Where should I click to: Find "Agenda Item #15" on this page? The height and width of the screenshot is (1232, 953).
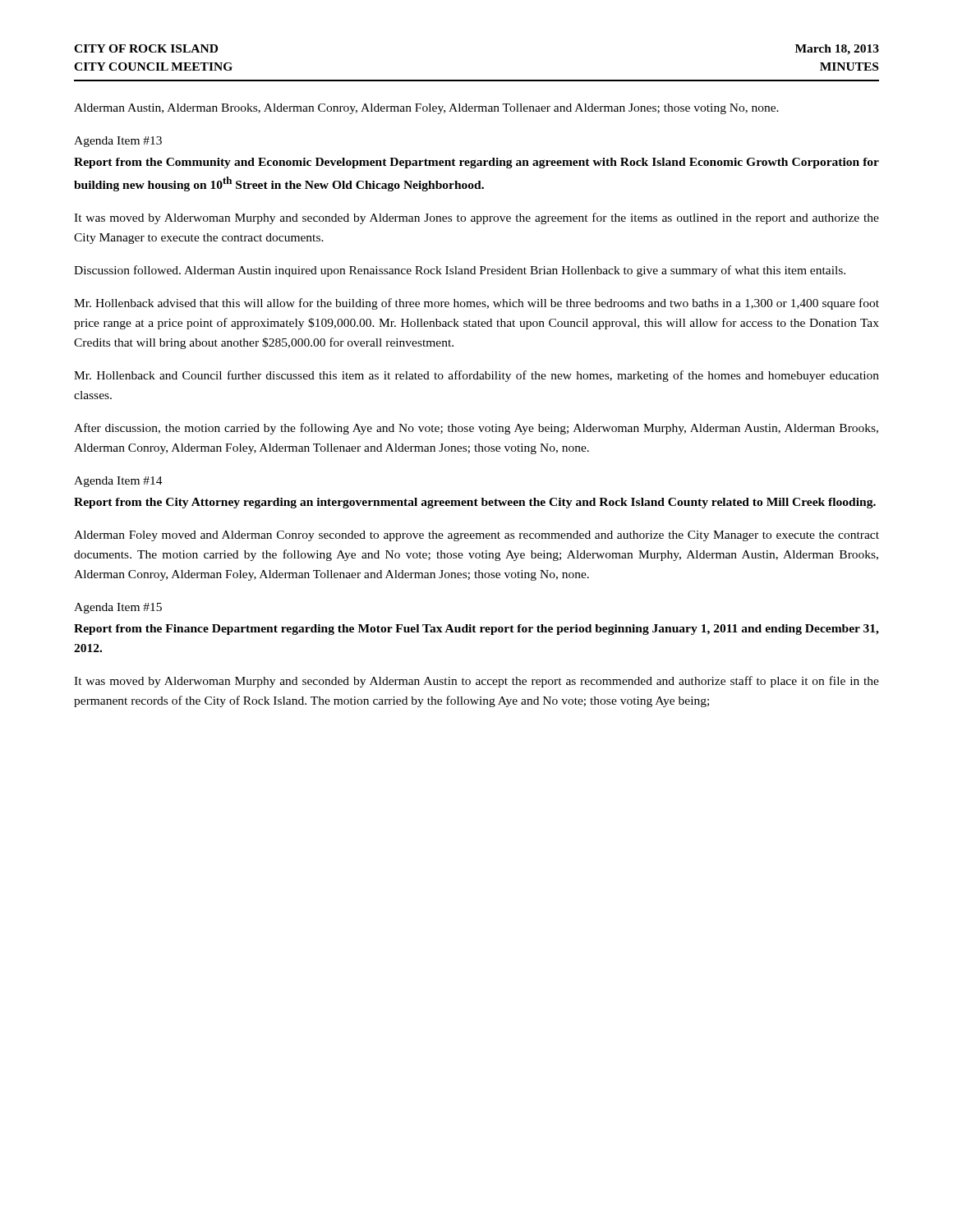(x=118, y=606)
